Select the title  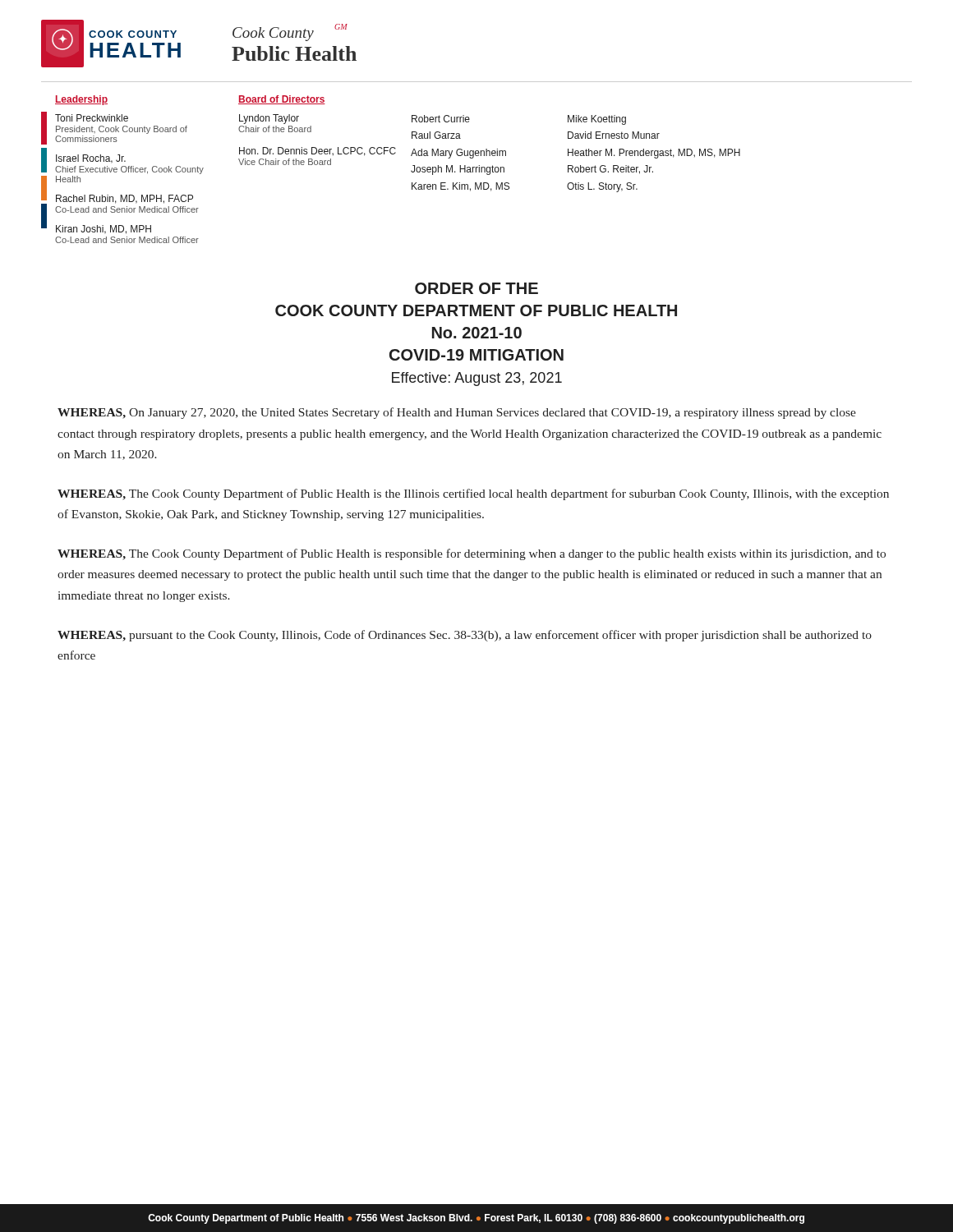(476, 333)
